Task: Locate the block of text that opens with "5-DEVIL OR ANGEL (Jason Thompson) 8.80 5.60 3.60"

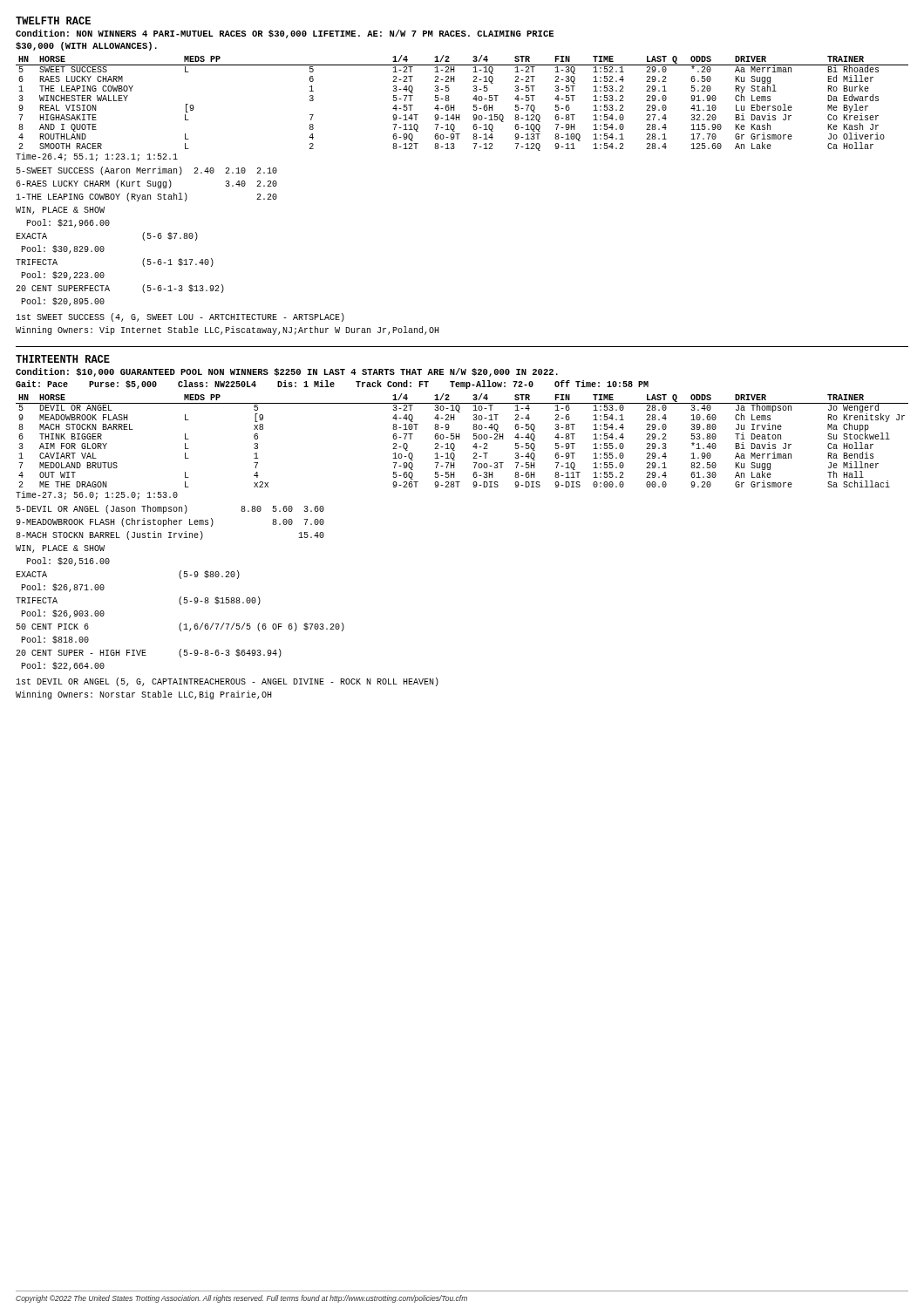Action: [170, 509]
